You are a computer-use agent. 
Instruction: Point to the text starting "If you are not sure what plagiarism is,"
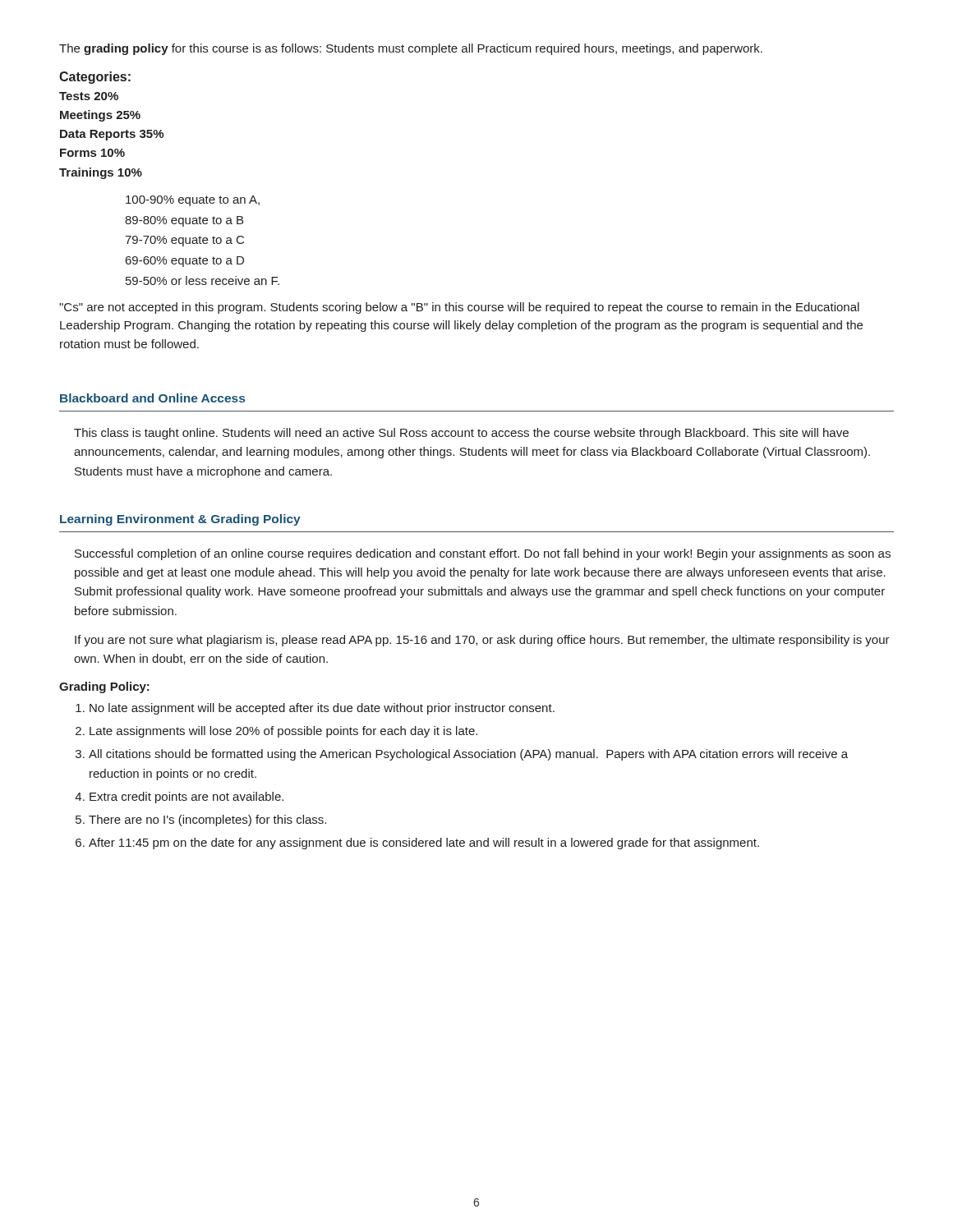(x=482, y=649)
